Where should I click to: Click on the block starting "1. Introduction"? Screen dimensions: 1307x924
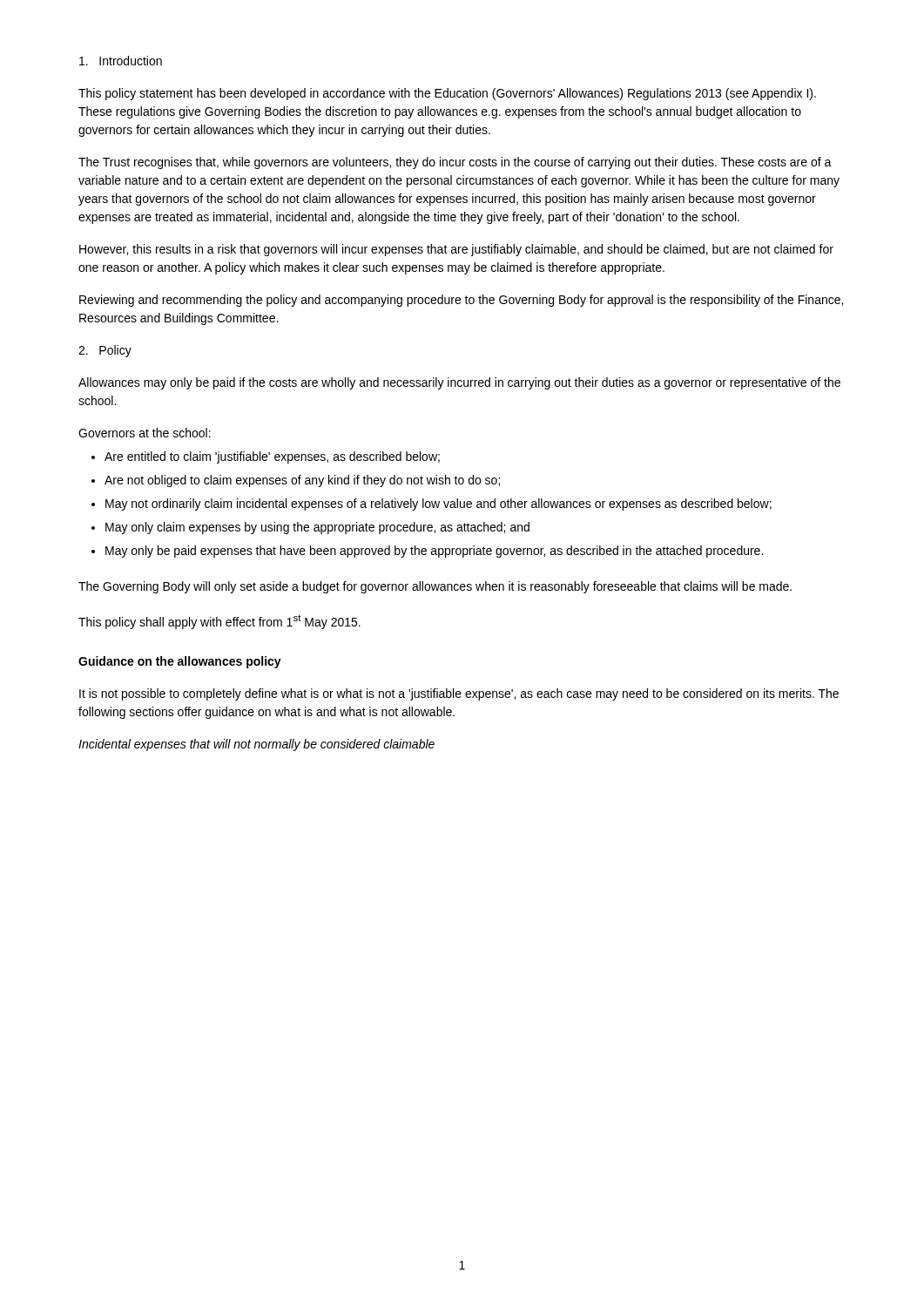[x=121, y=61]
